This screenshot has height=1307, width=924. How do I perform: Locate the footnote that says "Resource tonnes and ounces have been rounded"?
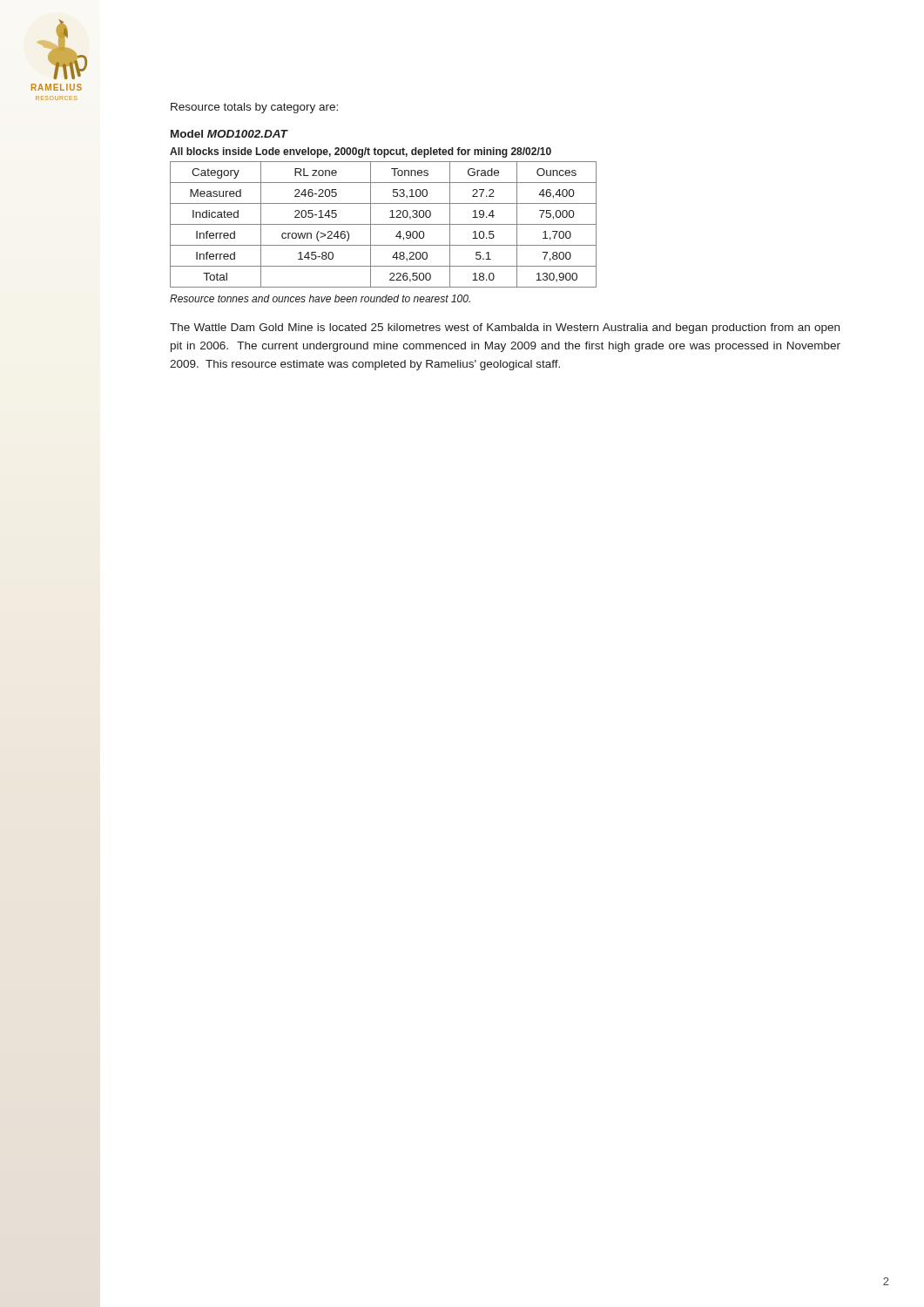click(321, 299)
